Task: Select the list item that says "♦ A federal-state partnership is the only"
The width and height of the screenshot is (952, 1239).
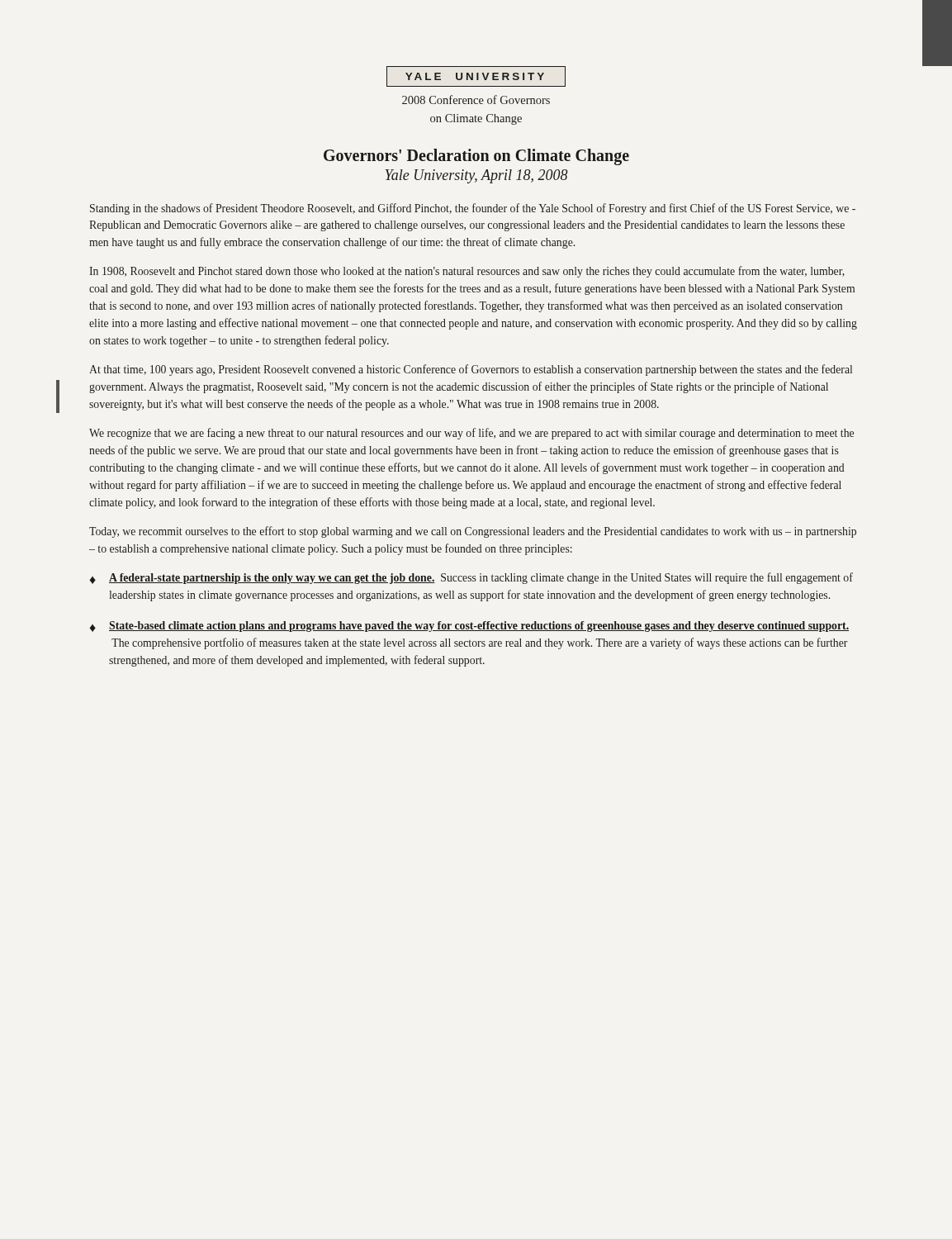Action: [476, 587]
